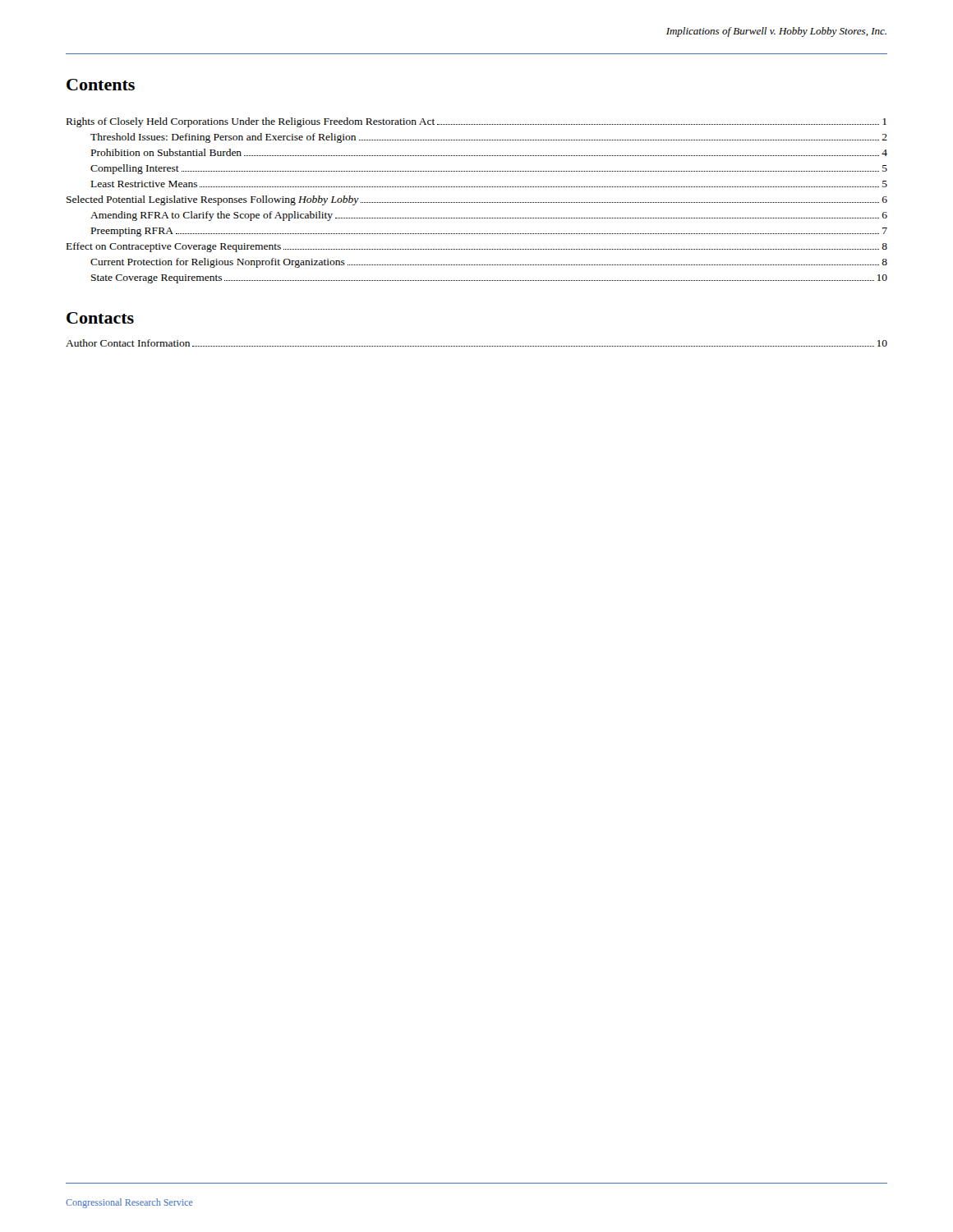Find the passage starting "Least Restrictive Means"

[489, 184]
